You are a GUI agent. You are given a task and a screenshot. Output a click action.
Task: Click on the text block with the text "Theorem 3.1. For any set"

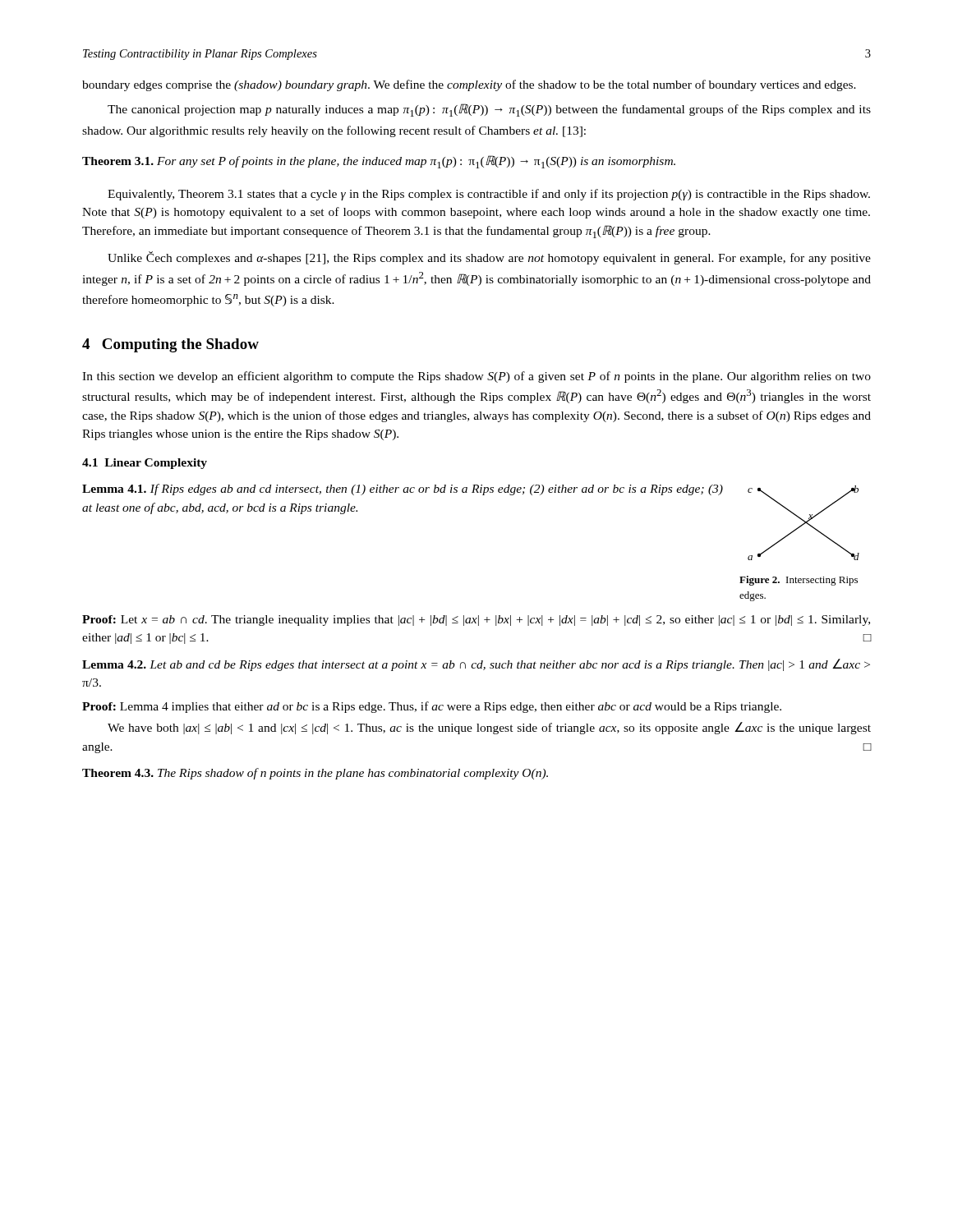coord(476,162)
